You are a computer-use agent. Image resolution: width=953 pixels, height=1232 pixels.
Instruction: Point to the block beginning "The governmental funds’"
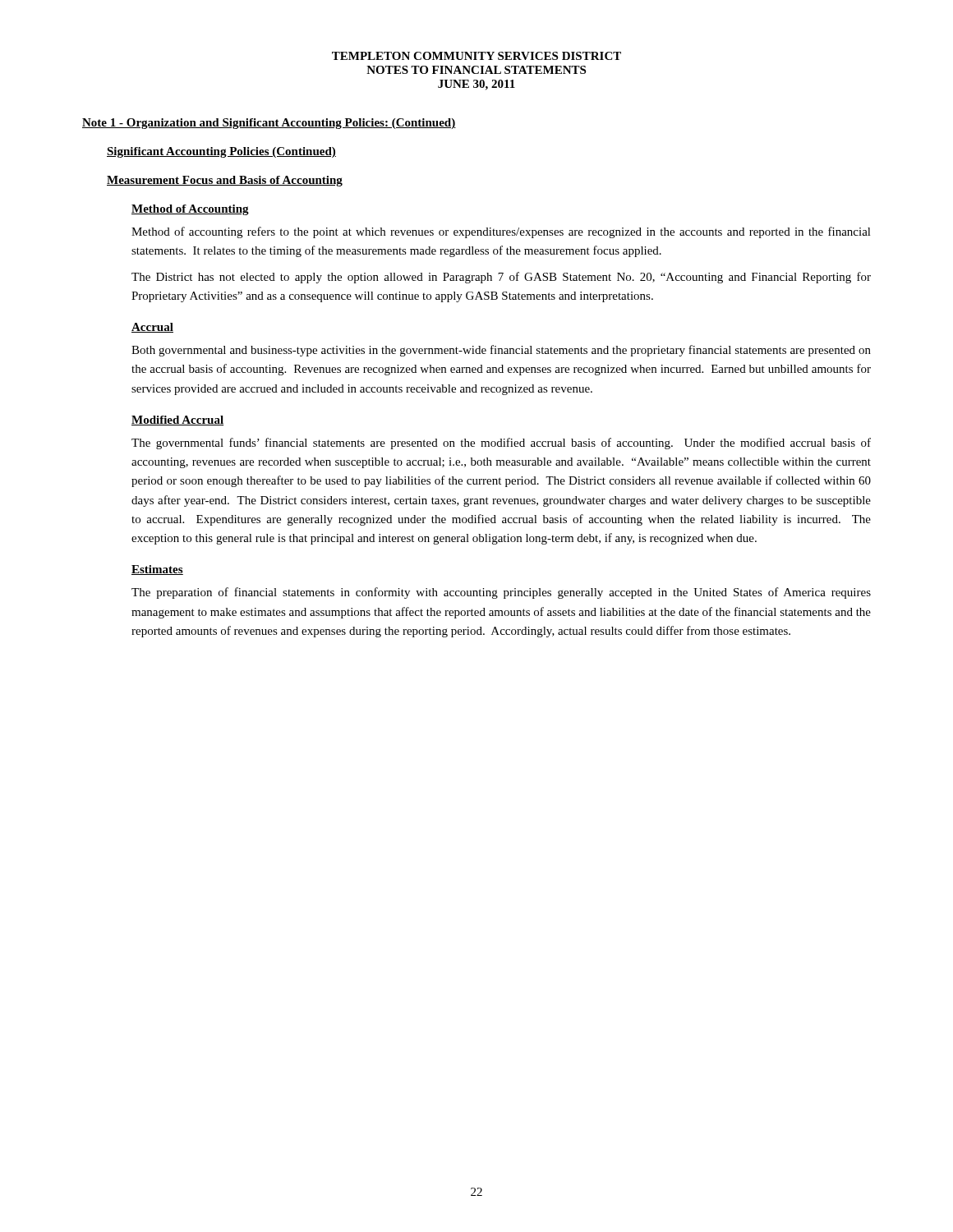pos(501,490)
